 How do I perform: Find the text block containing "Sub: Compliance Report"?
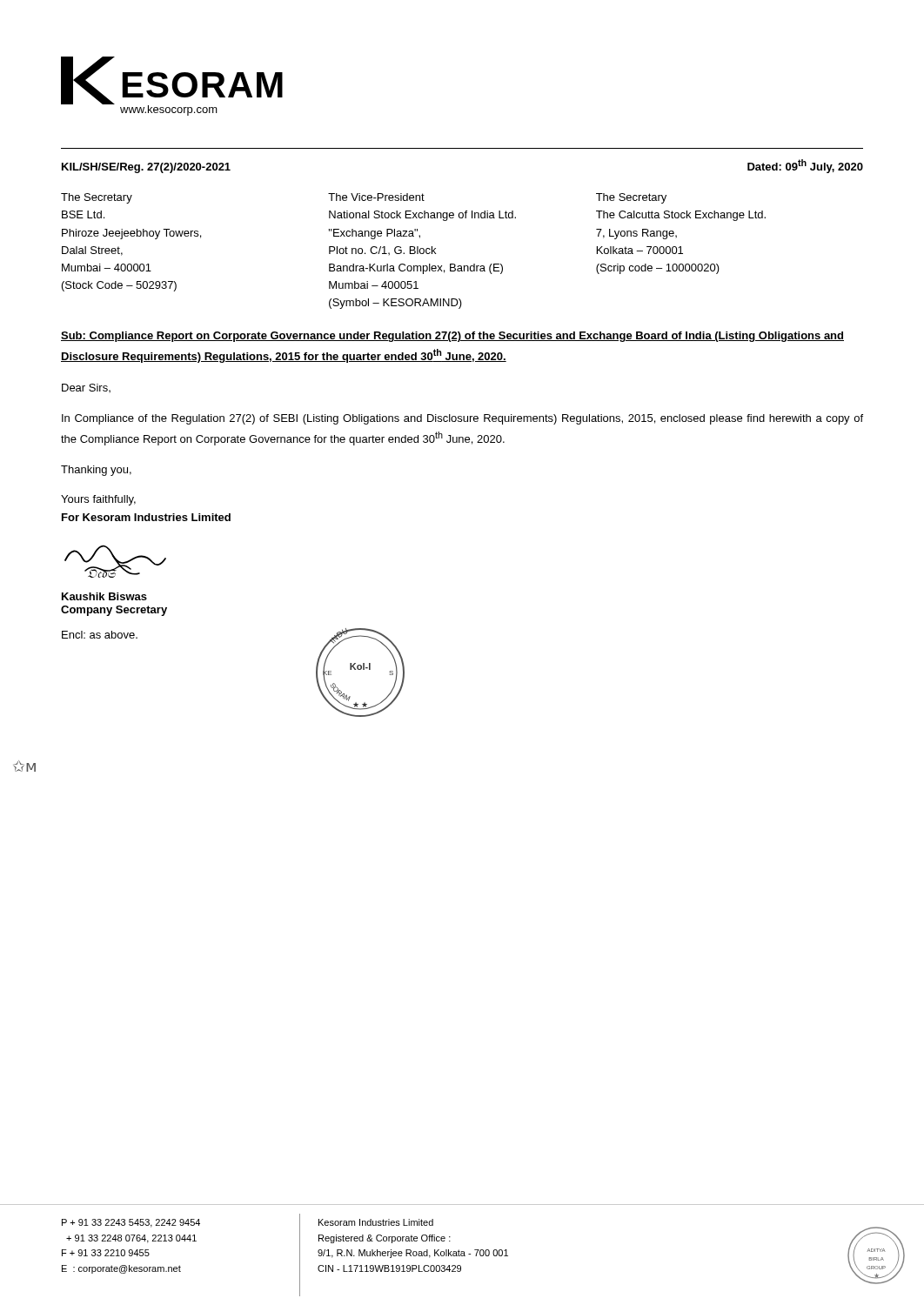click(x=452, y=346)
